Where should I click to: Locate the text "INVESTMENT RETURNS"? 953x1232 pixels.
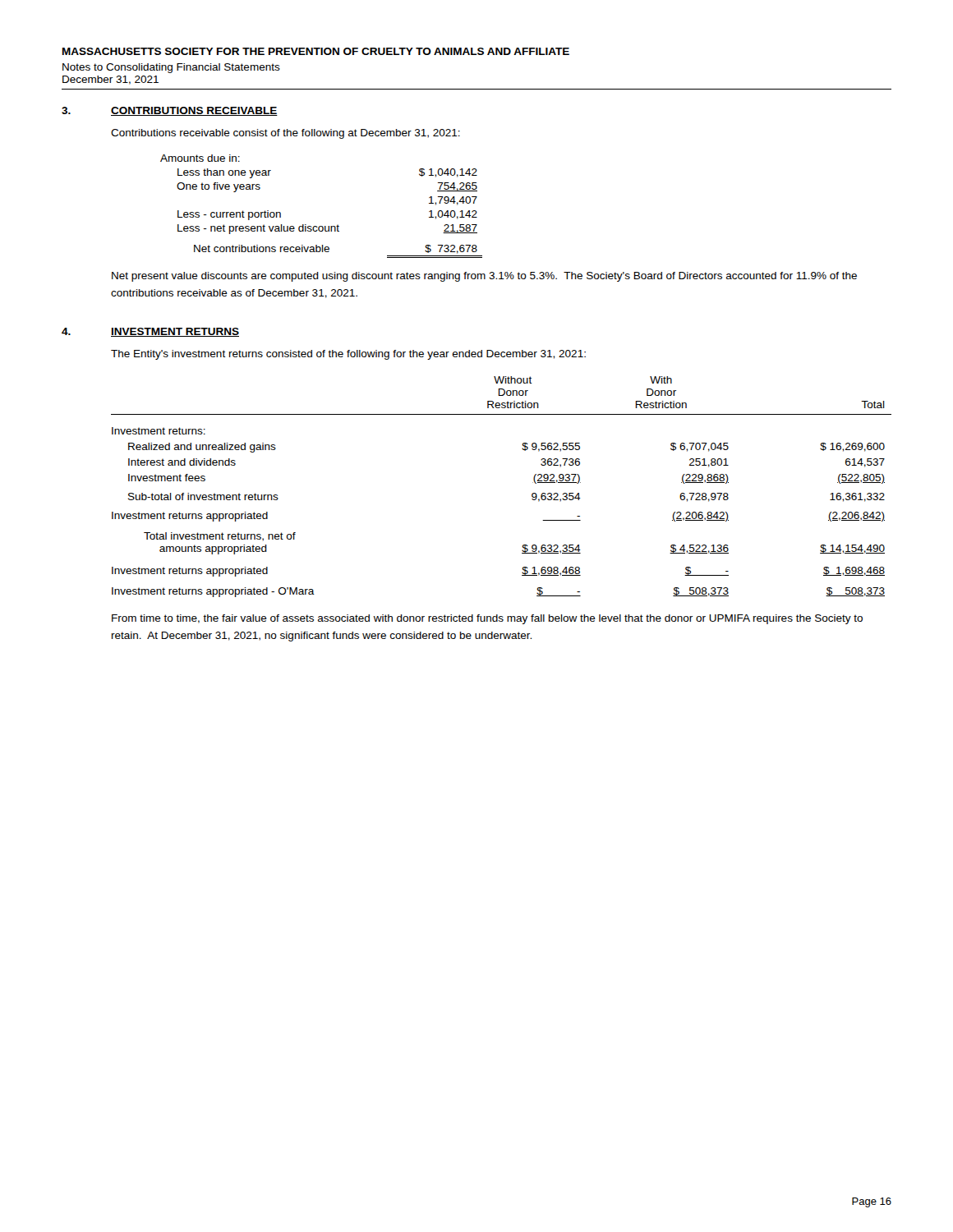[175, 332]
